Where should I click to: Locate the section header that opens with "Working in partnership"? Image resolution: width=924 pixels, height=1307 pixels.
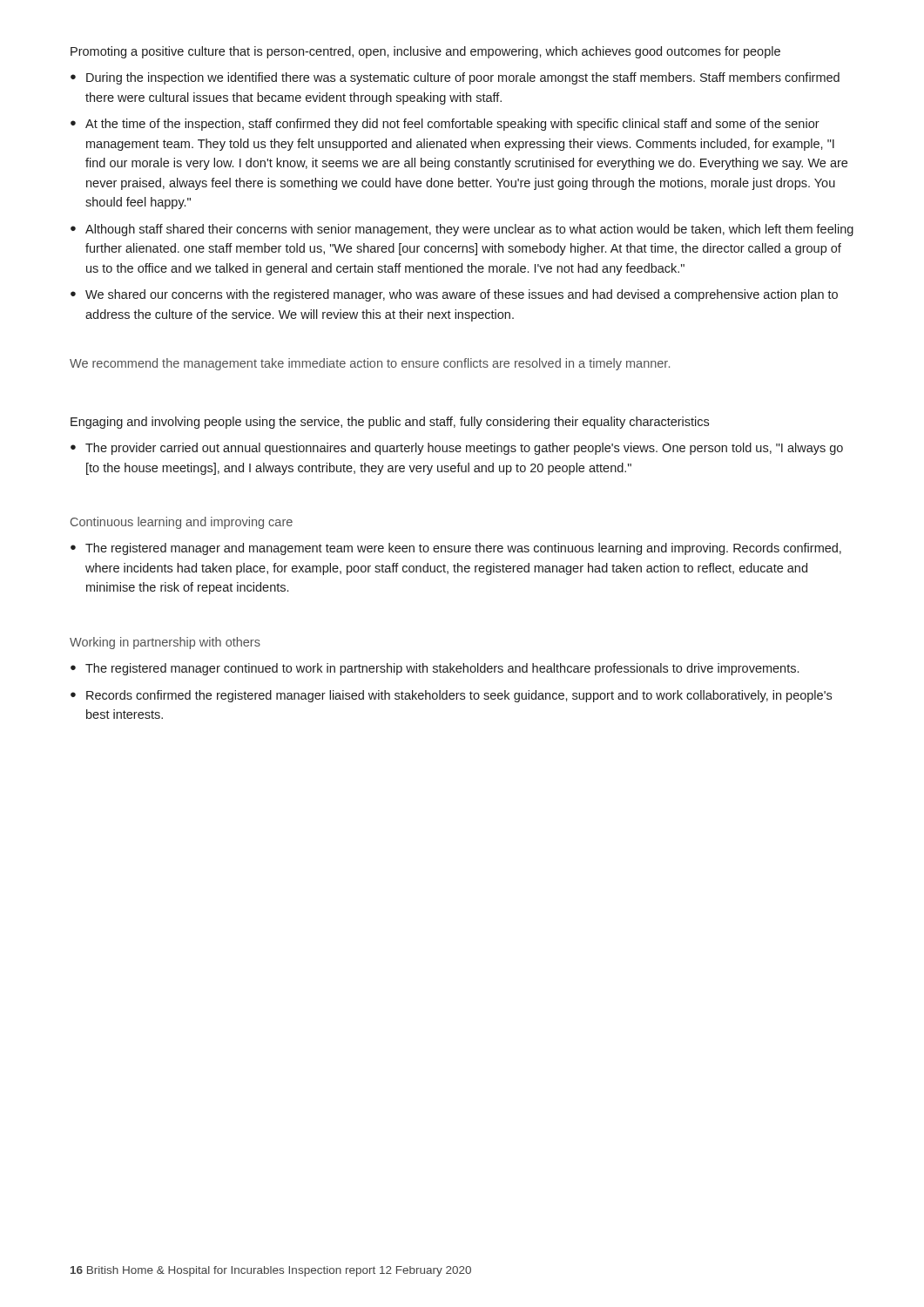point(165,642)
